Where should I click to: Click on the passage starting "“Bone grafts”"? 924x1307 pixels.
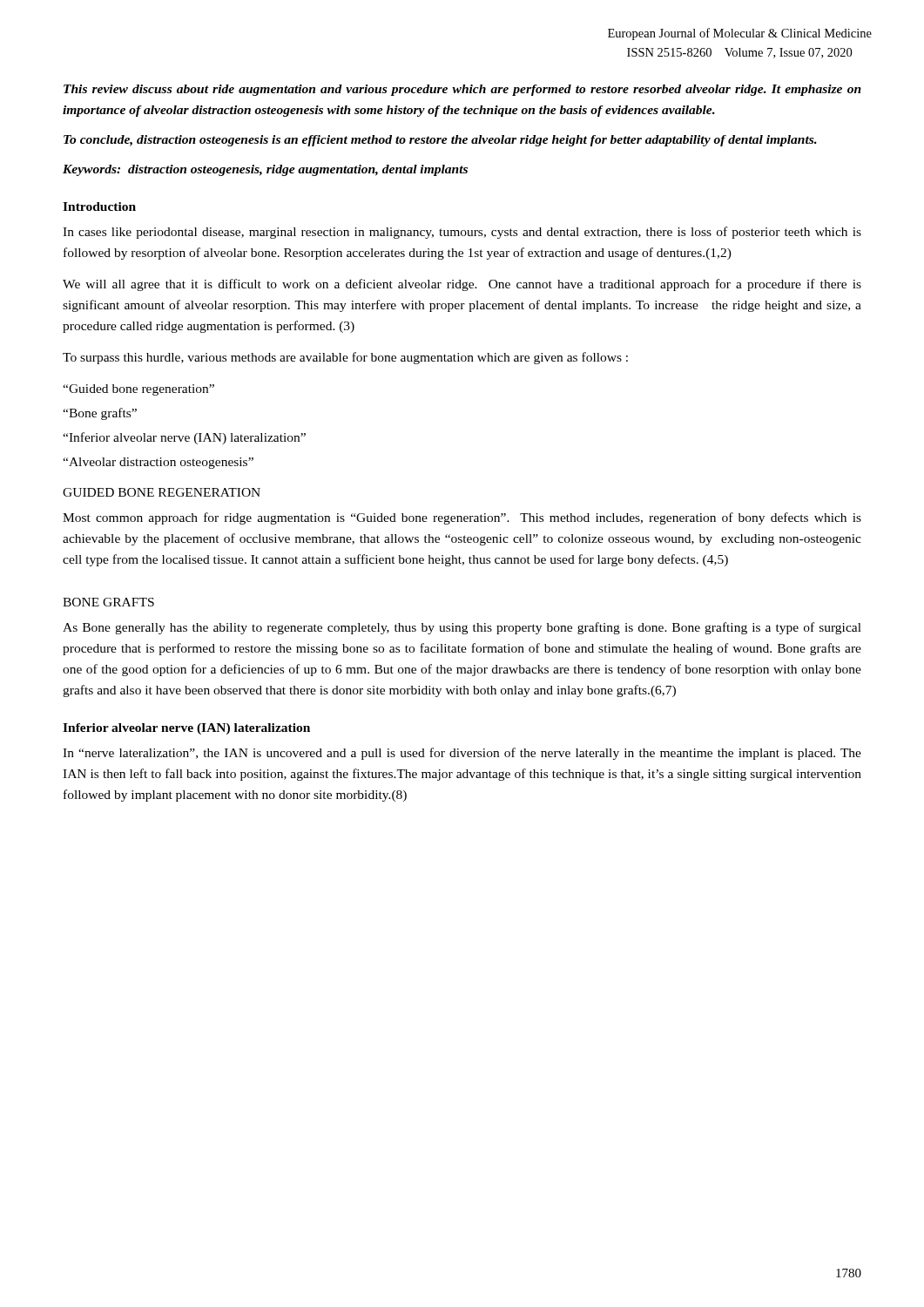click(x=100, y=413)
